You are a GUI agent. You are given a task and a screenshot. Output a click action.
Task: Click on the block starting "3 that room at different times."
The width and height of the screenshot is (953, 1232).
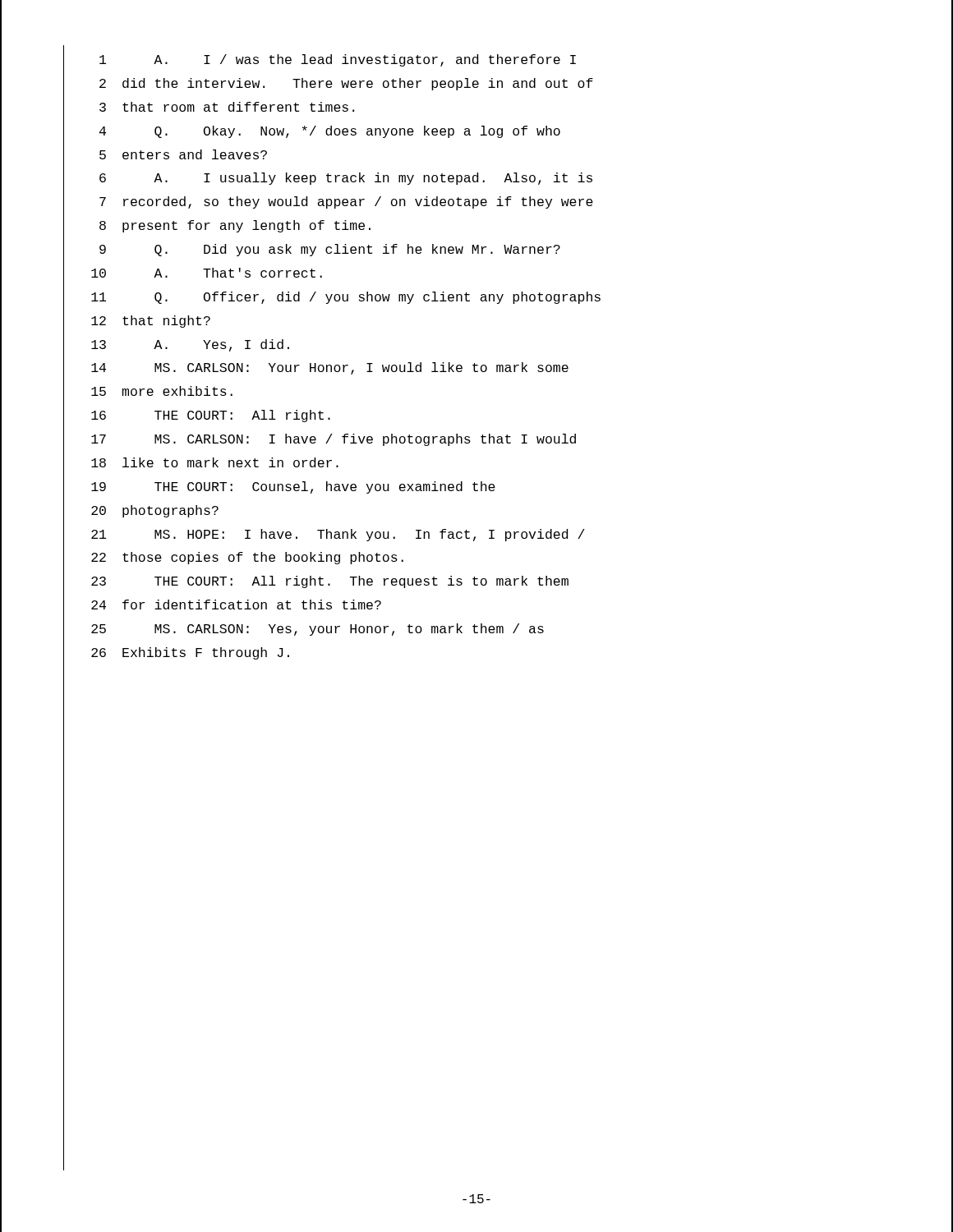click(227, 107)
